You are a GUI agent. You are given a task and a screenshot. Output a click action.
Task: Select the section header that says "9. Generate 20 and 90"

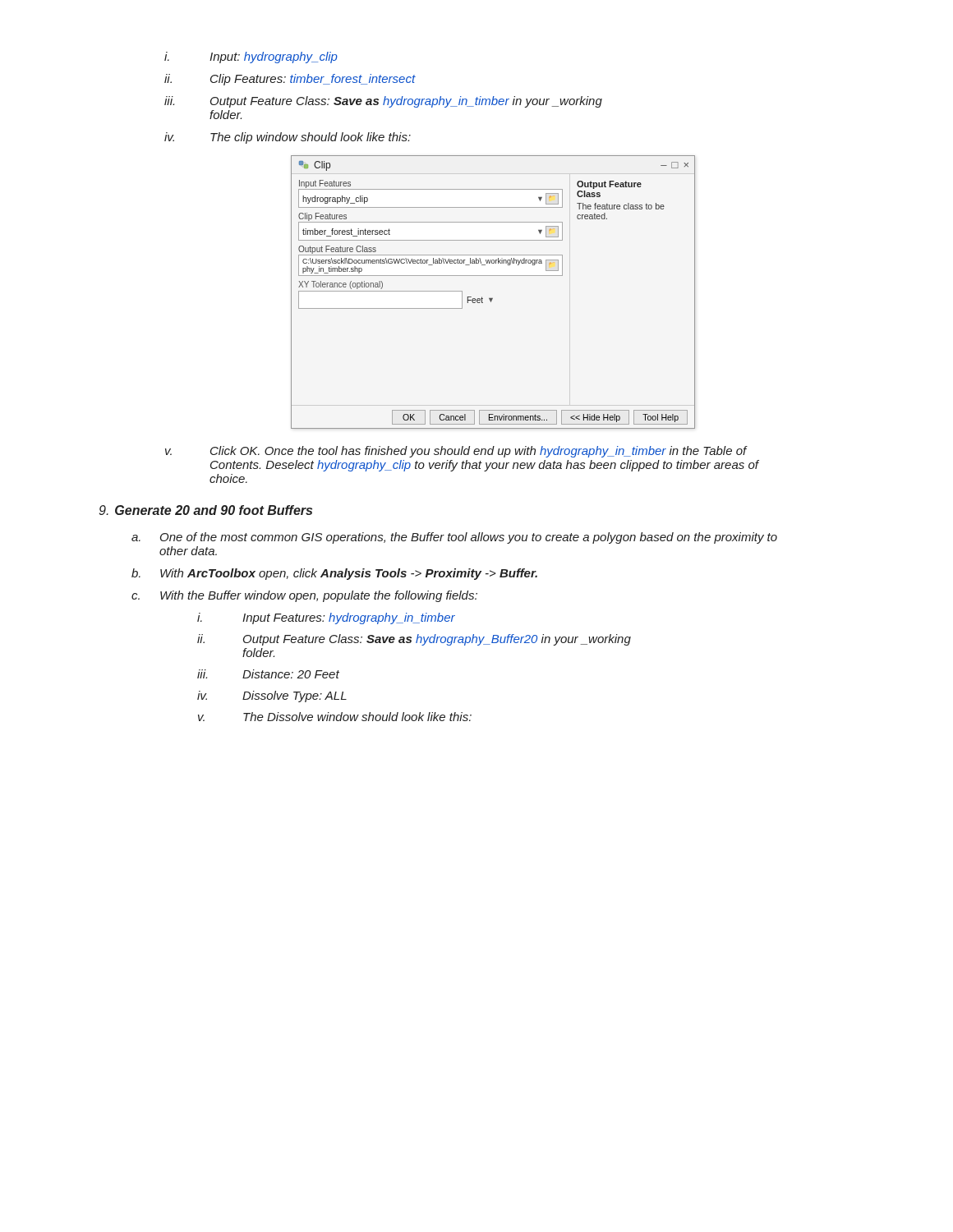click(x=206, y=511)
